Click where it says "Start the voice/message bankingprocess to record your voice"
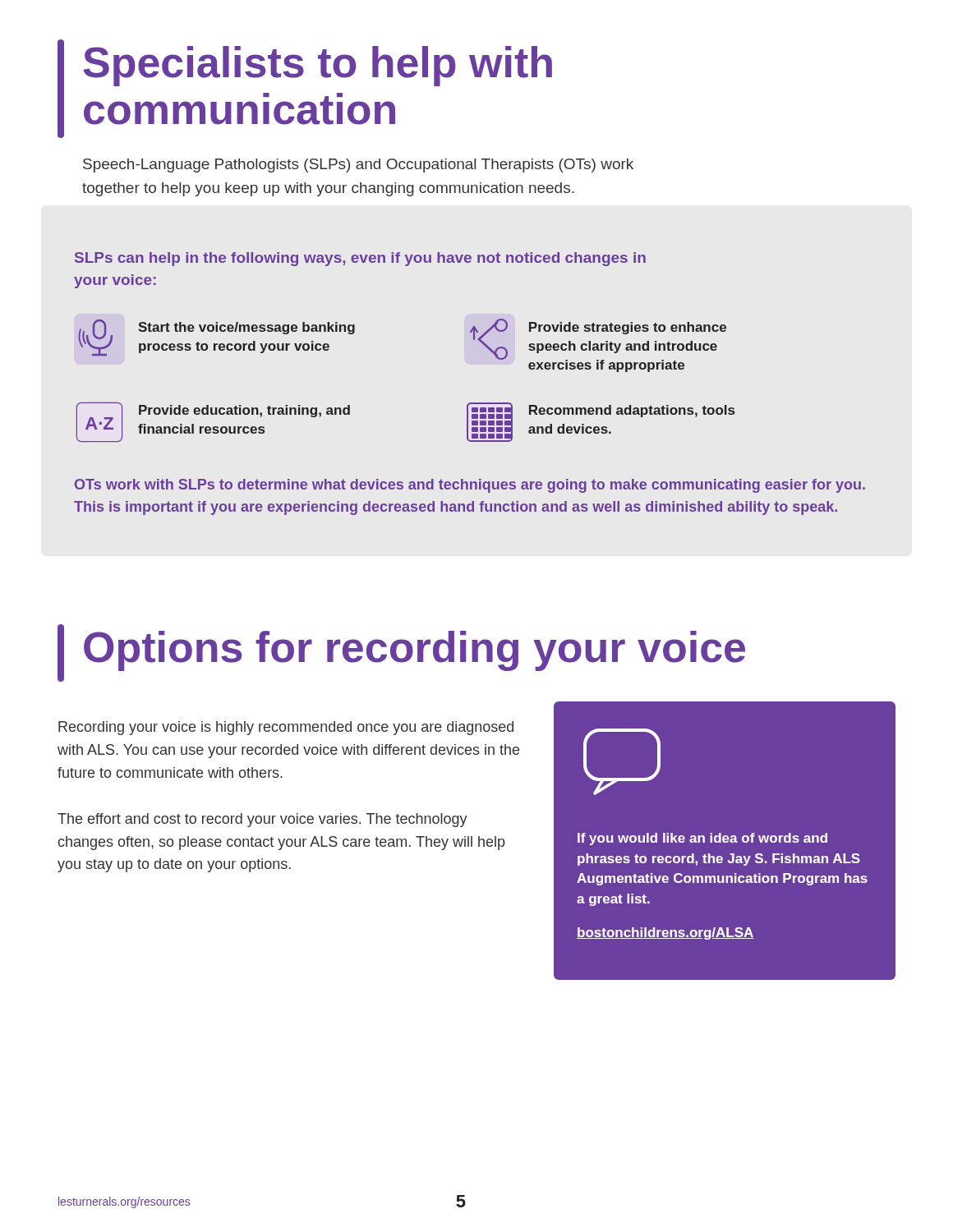The height and width of the screenshot is (1232, 953). pos(215,339)
